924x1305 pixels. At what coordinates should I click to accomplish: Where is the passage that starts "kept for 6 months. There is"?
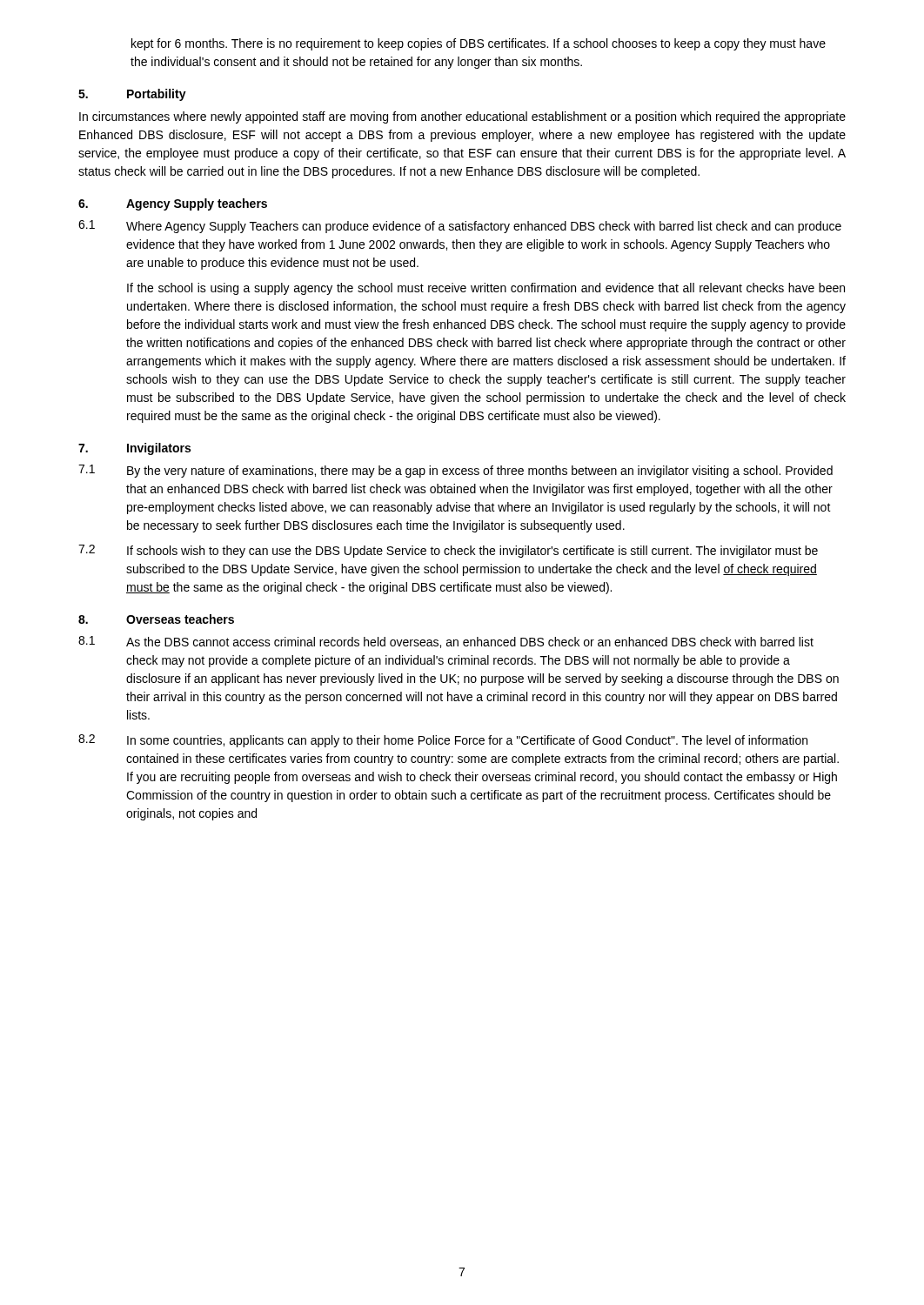click(x=488, y=53)
